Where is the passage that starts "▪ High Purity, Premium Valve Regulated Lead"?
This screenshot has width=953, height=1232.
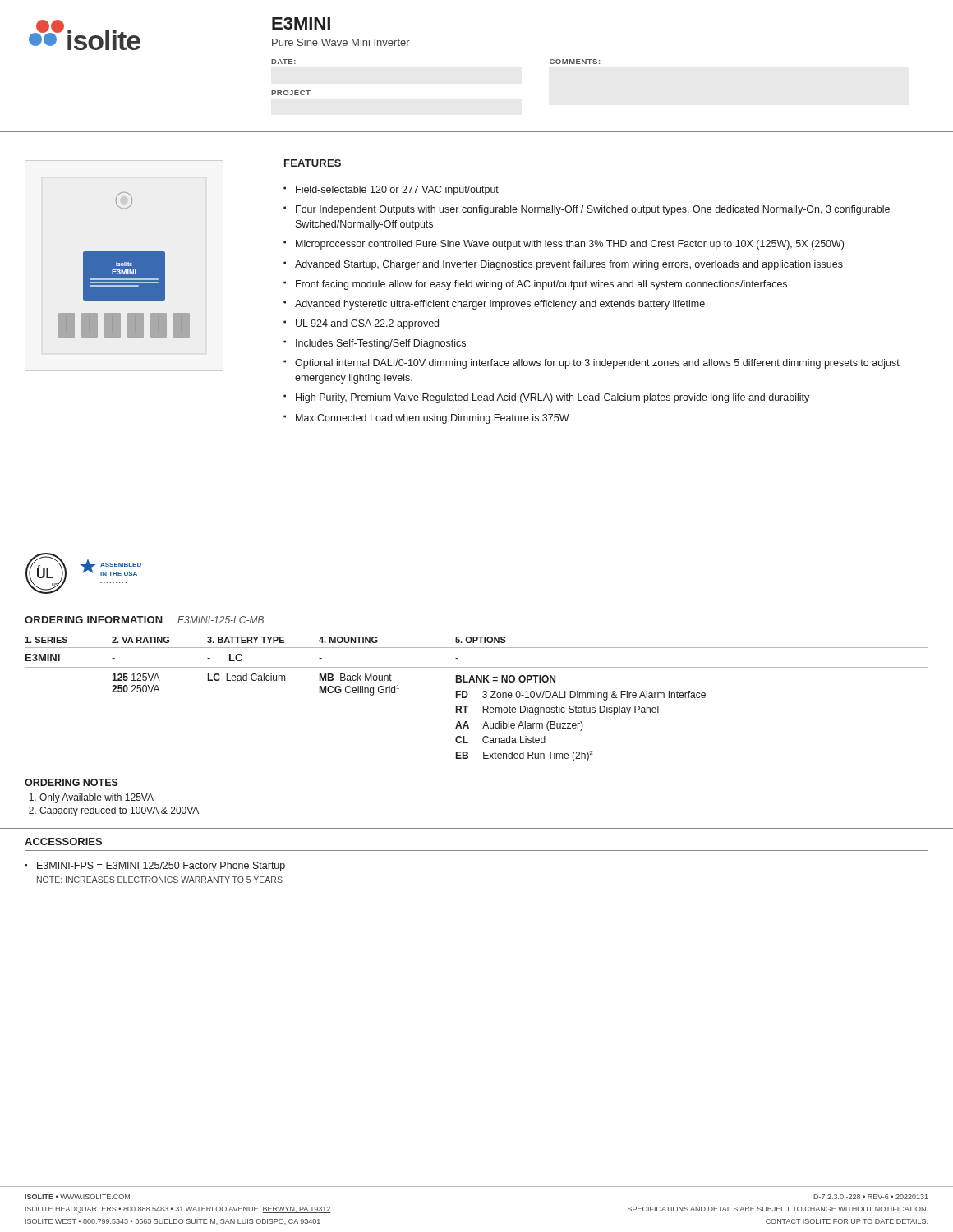click(546, 397)
